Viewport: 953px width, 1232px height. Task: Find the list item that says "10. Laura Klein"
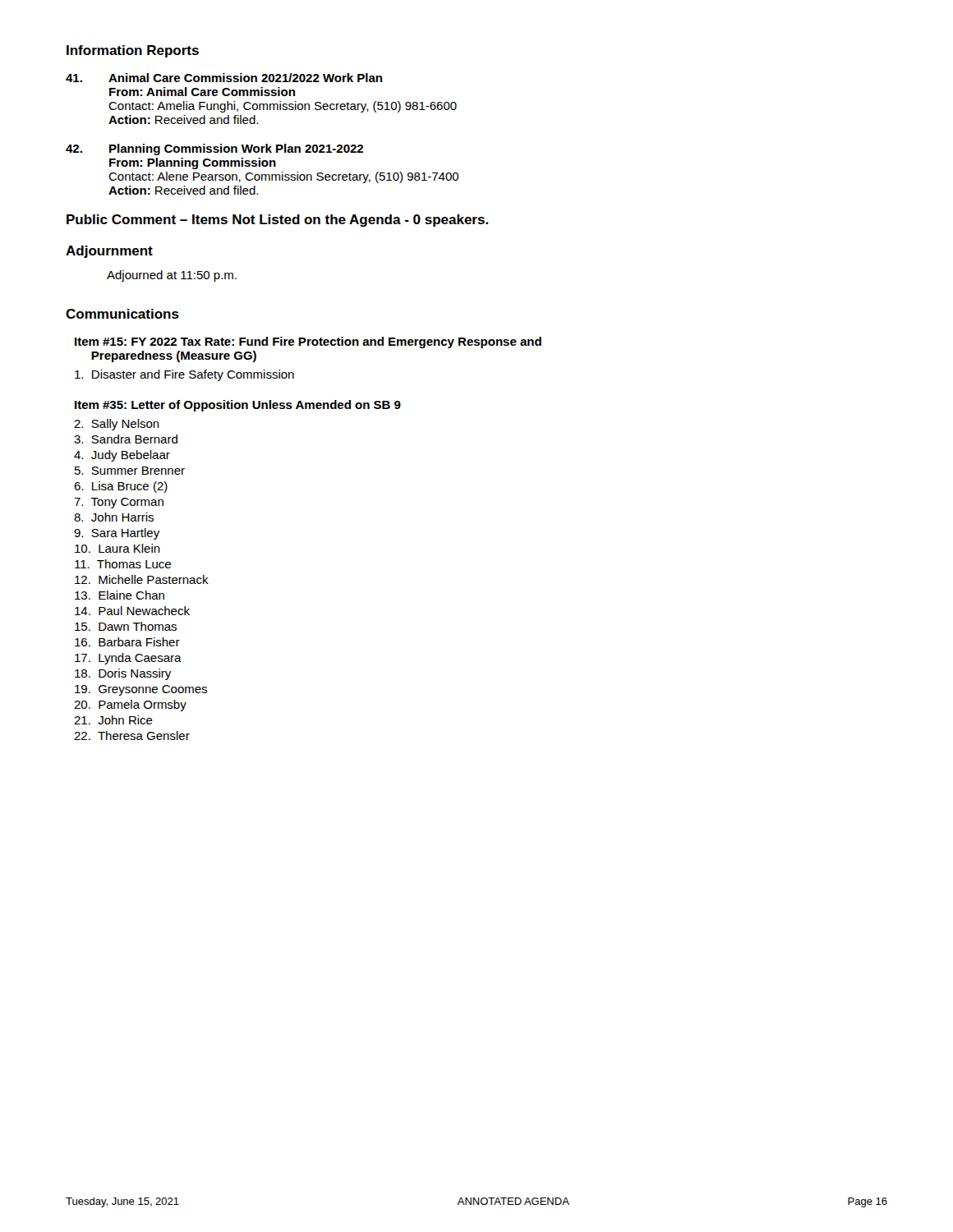(117, 548)
